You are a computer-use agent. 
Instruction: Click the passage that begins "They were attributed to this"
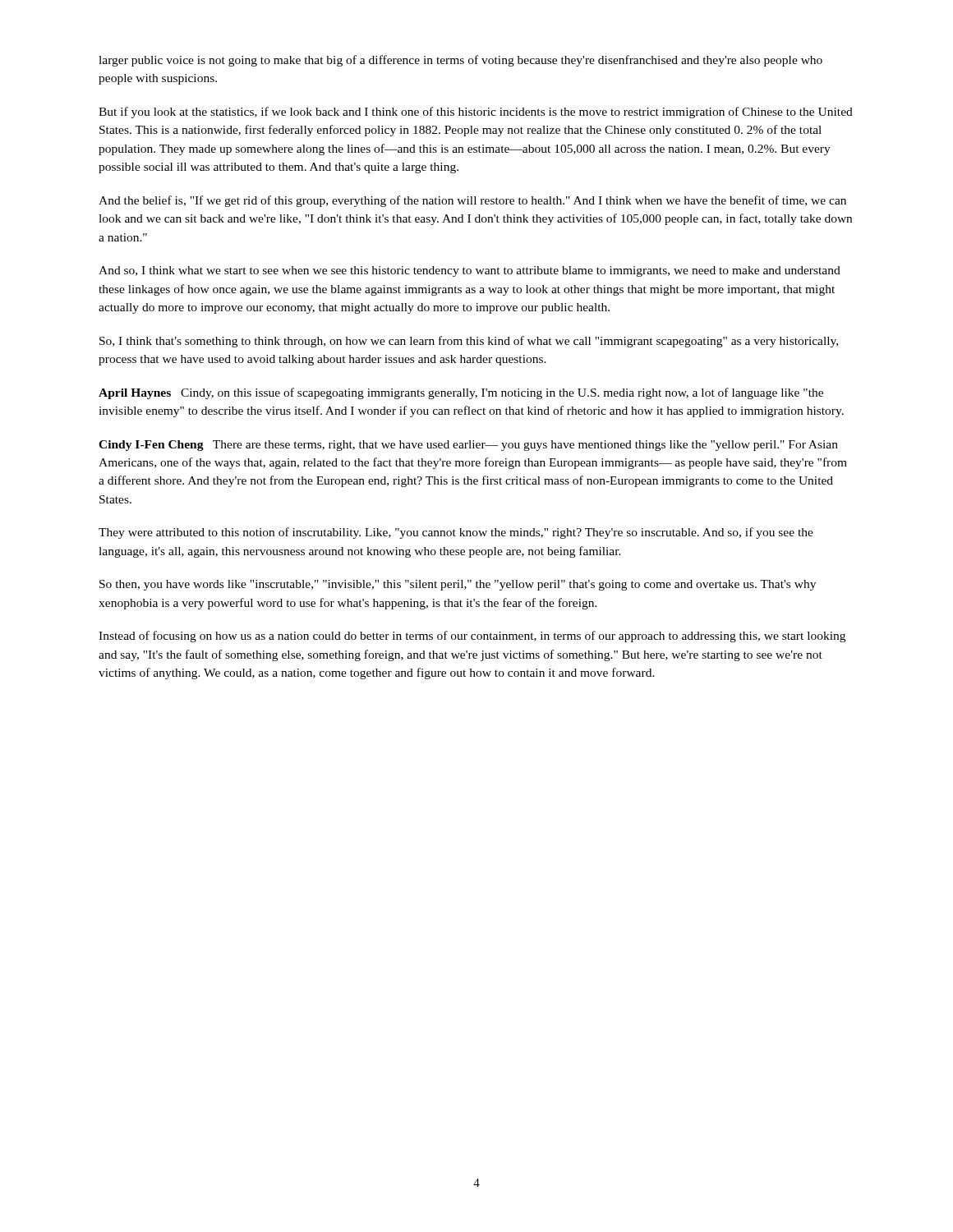(456, 541)
